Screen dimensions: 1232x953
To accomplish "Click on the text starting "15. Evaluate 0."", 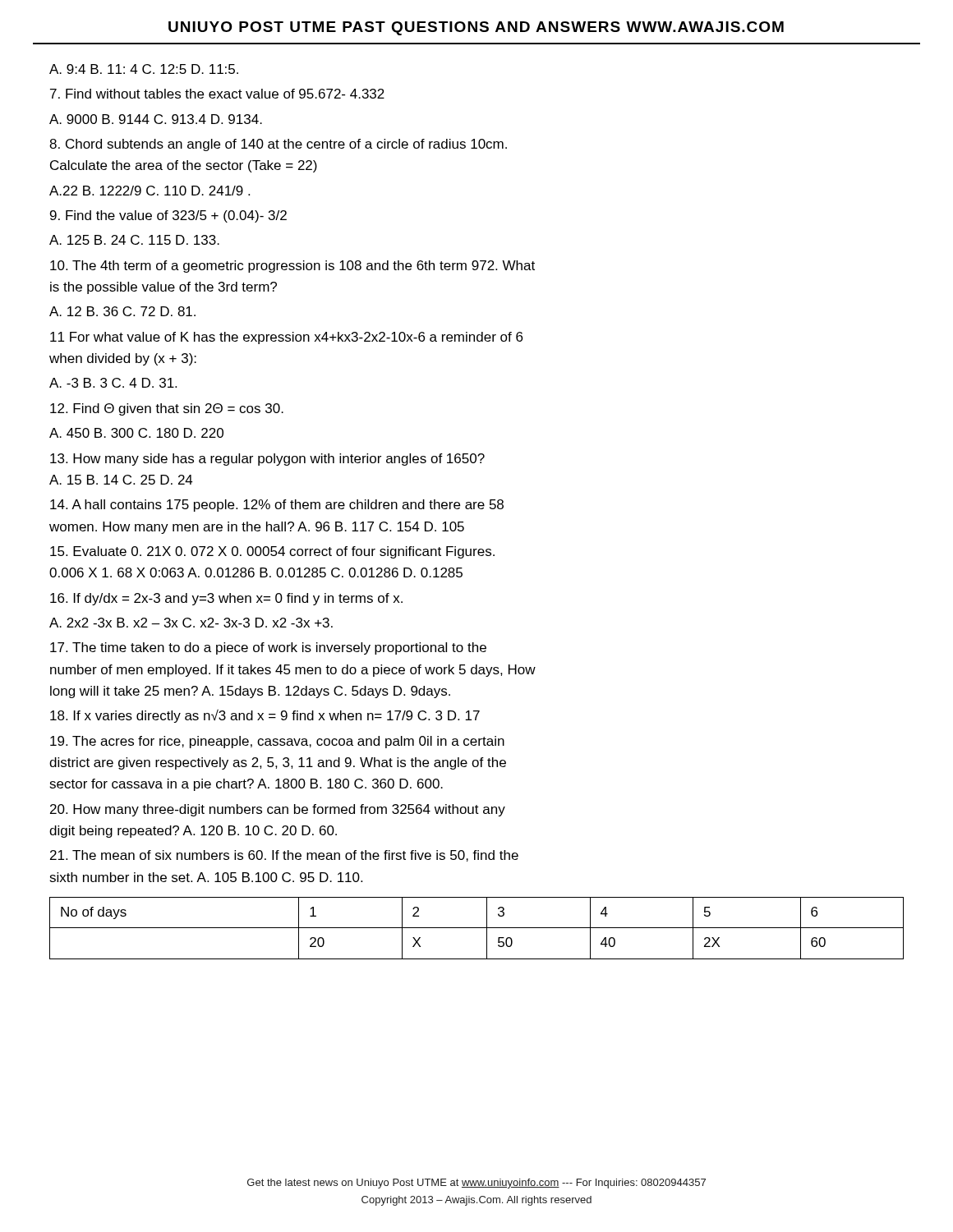I will (476, 563).
